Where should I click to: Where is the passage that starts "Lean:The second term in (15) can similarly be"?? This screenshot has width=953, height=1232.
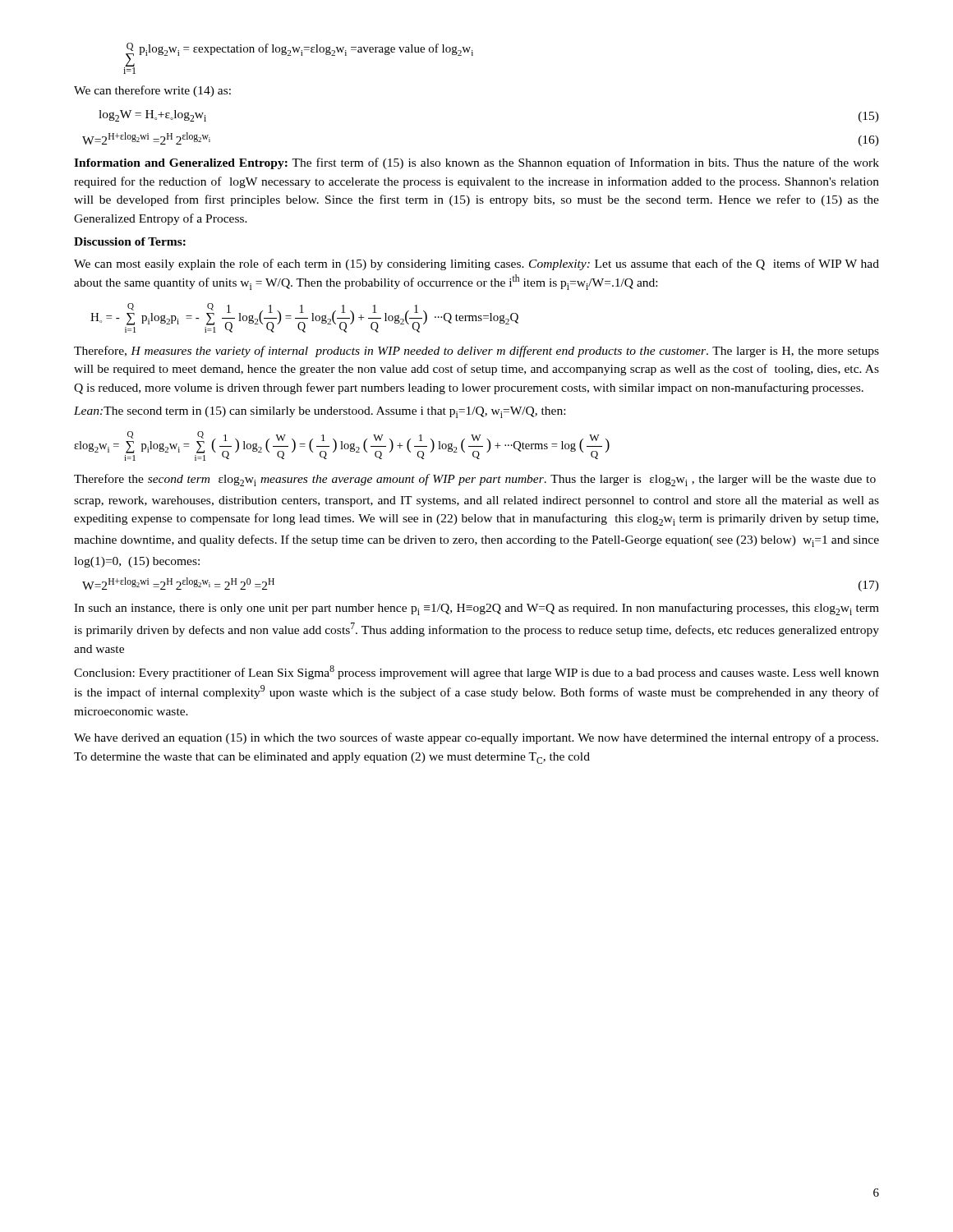pyautogui.click(x=476, y=413)
